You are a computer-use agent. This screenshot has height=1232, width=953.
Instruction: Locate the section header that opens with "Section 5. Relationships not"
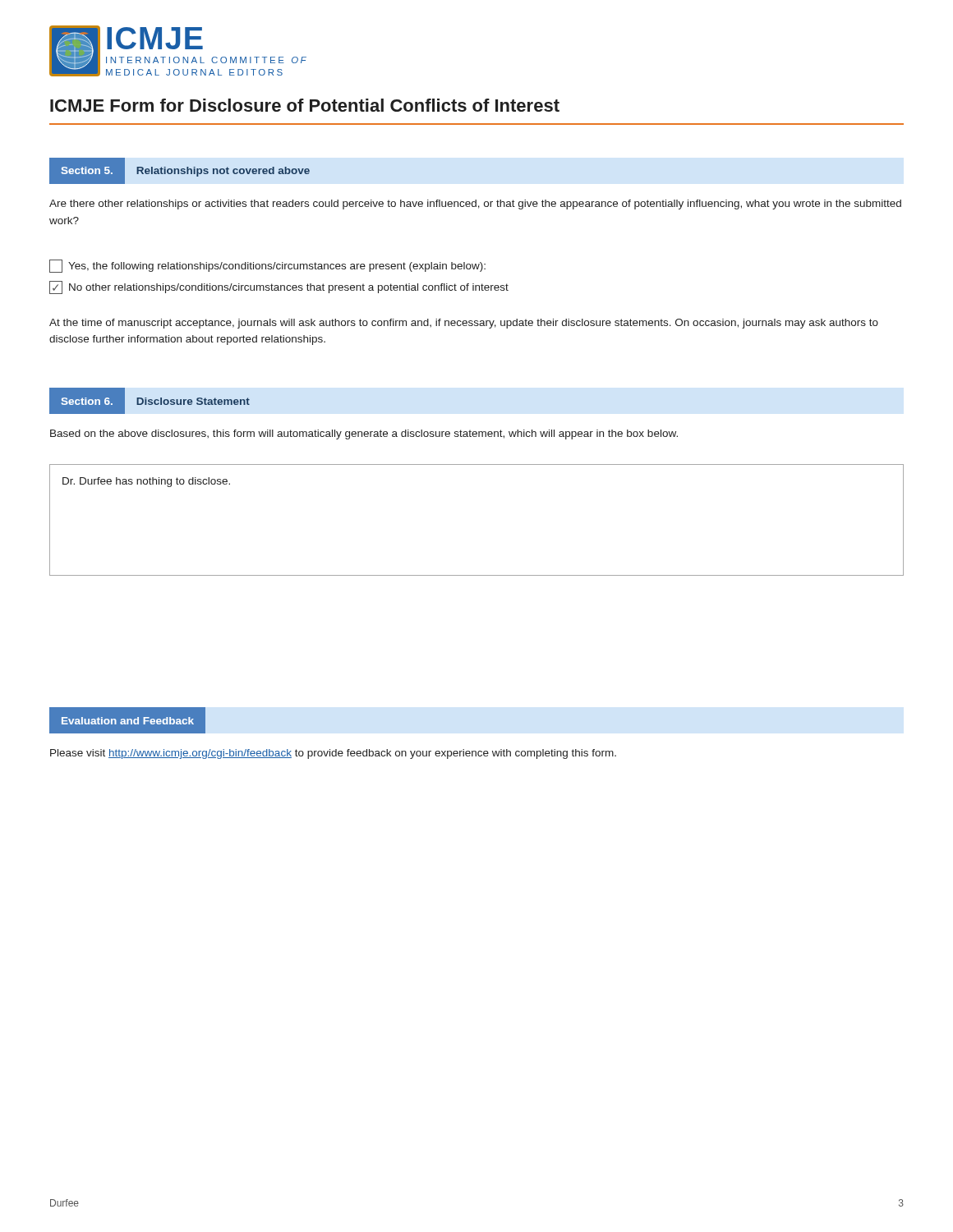185,171
